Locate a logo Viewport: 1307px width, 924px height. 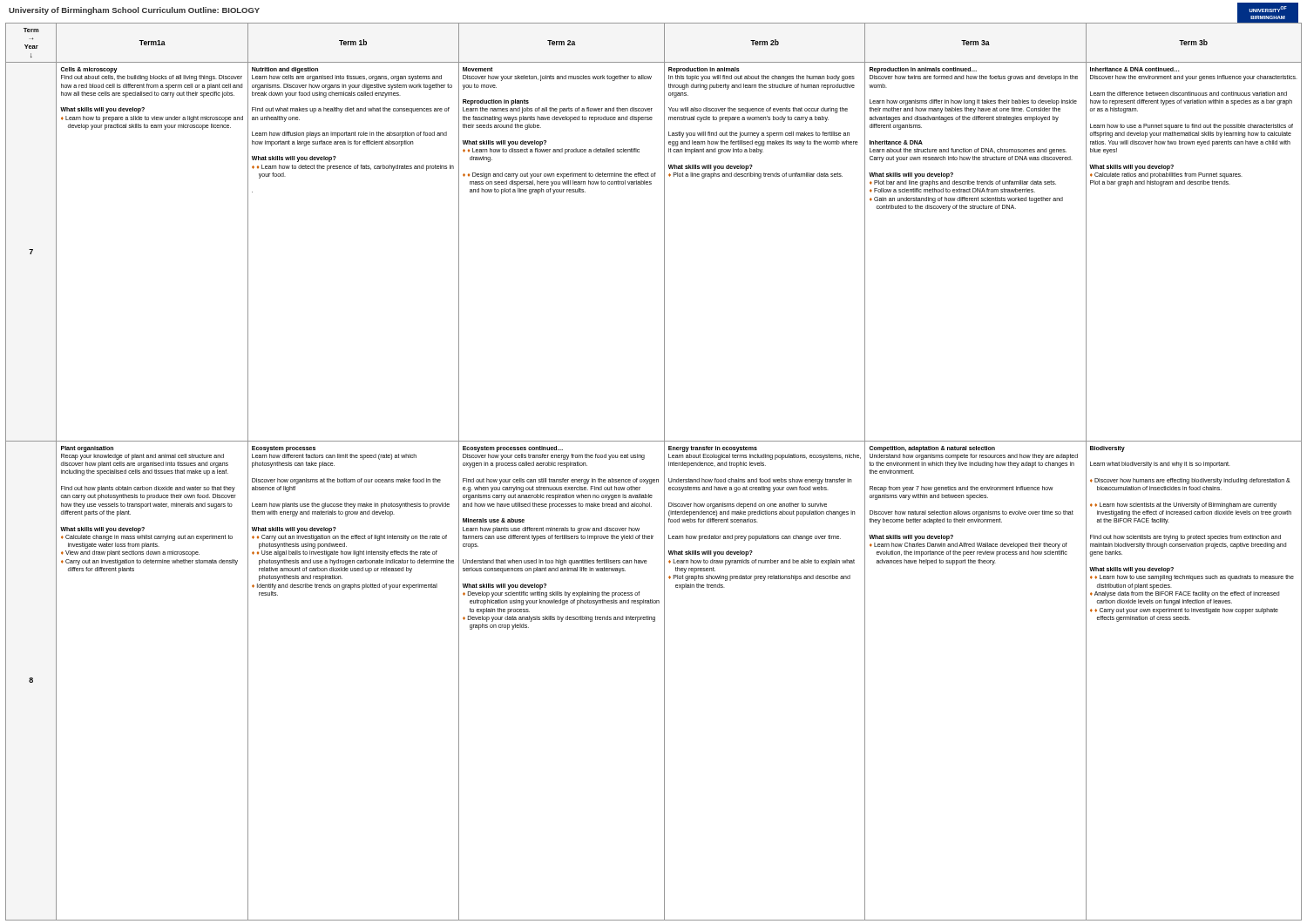click(1268, 17)
